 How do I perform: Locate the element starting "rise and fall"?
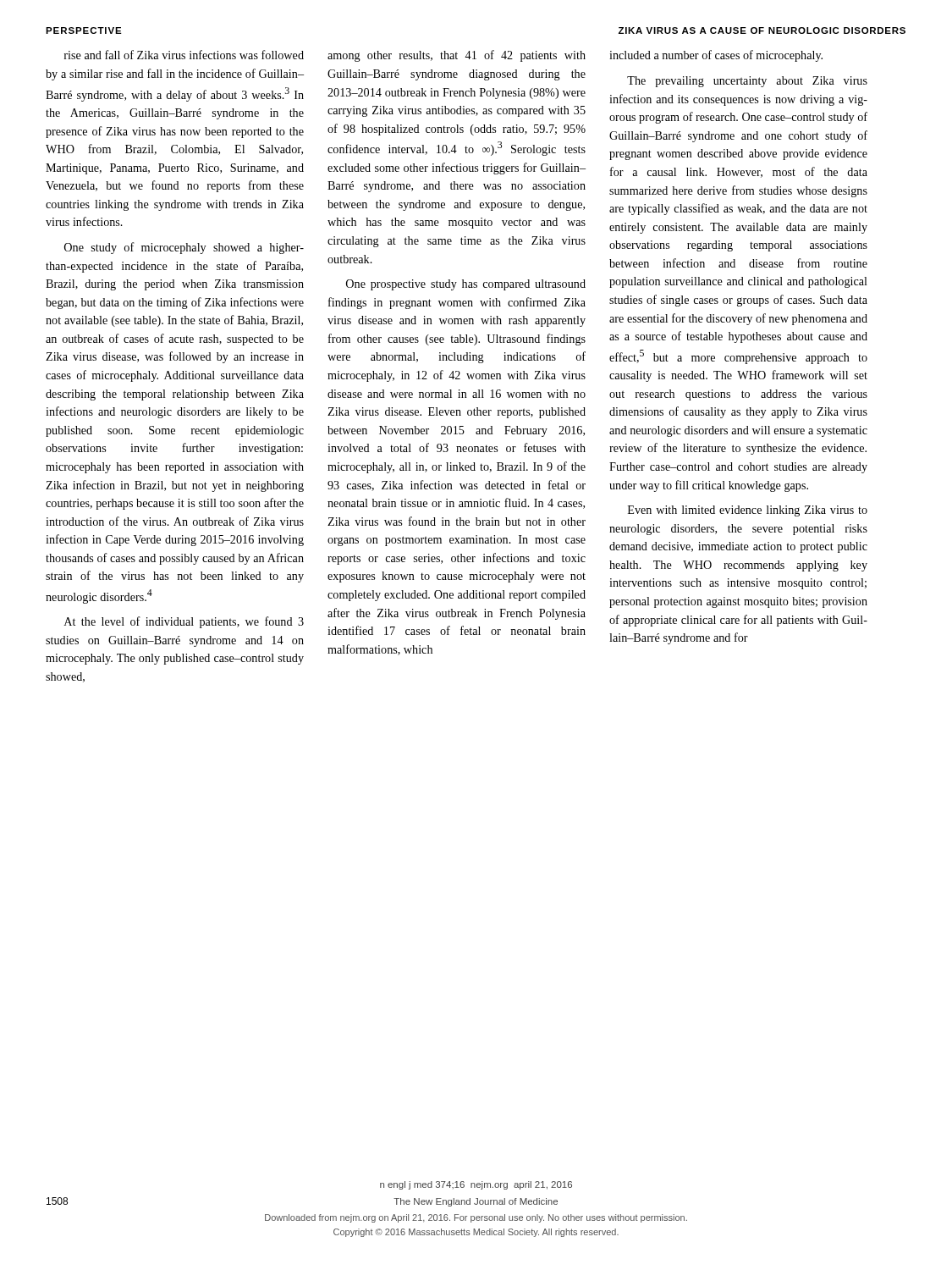point(175,367)
